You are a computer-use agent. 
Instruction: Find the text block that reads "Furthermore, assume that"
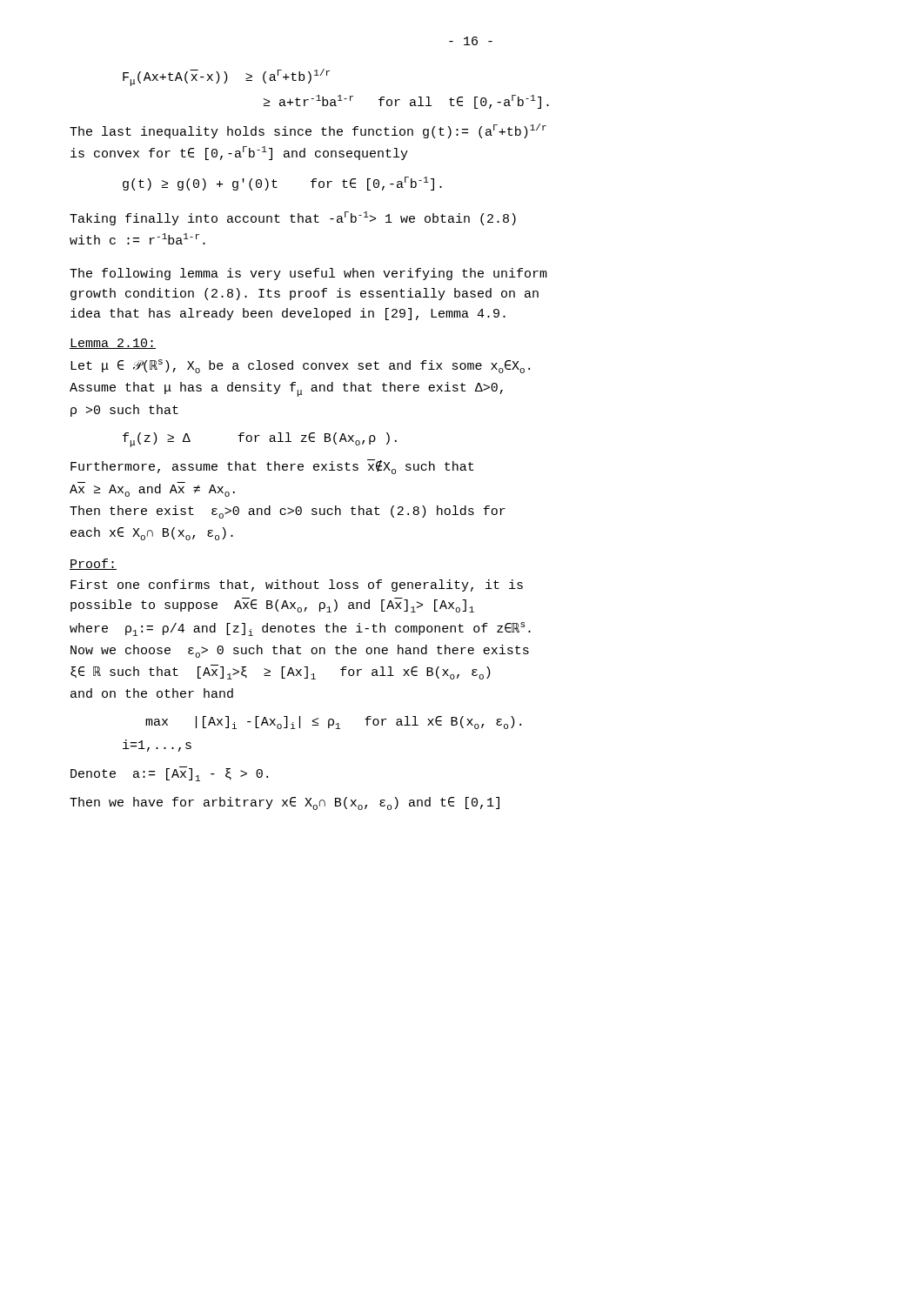click(288, 502)
